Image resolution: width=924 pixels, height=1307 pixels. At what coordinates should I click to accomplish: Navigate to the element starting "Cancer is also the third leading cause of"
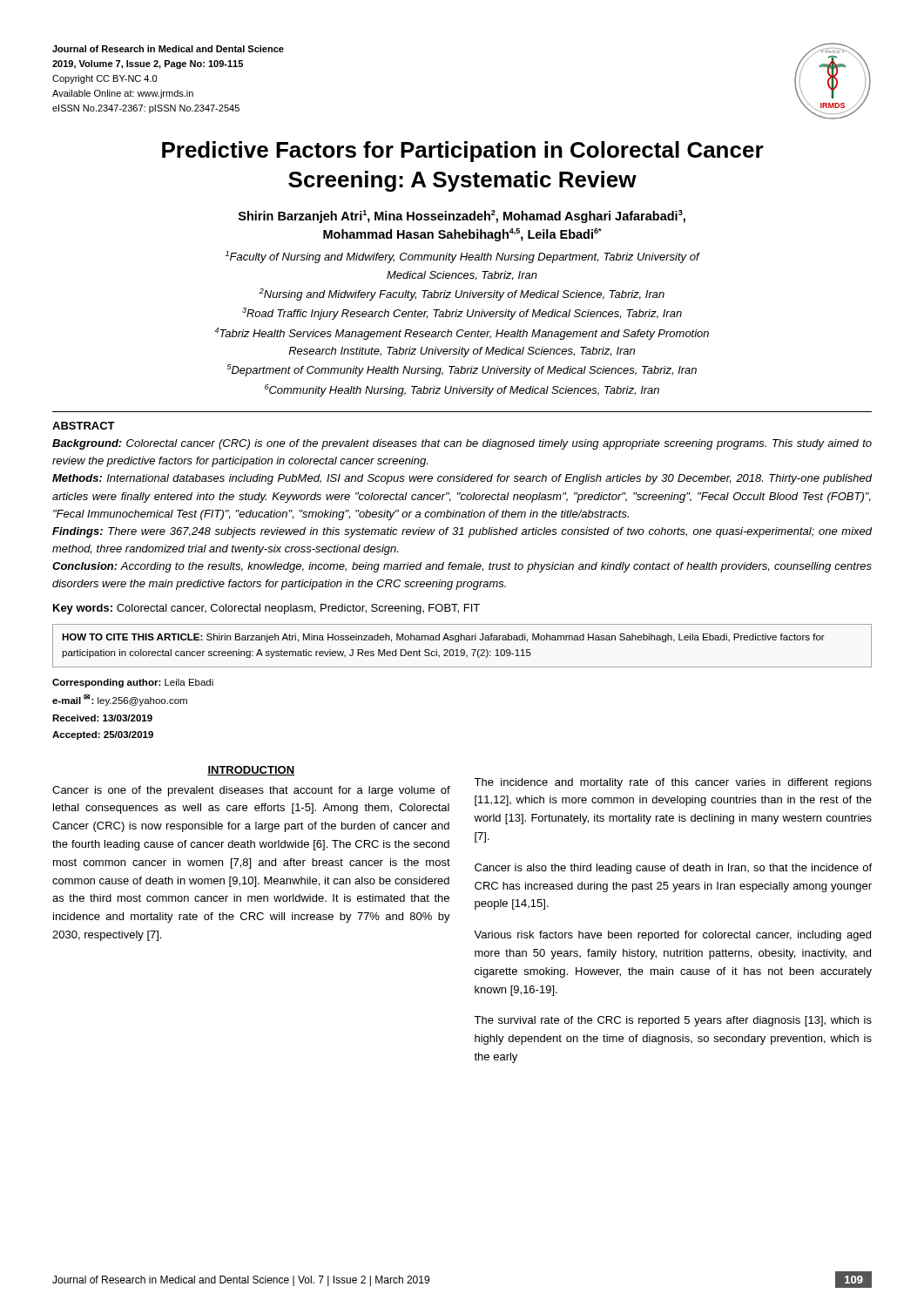pyautogui.click(x=673, y=885)
